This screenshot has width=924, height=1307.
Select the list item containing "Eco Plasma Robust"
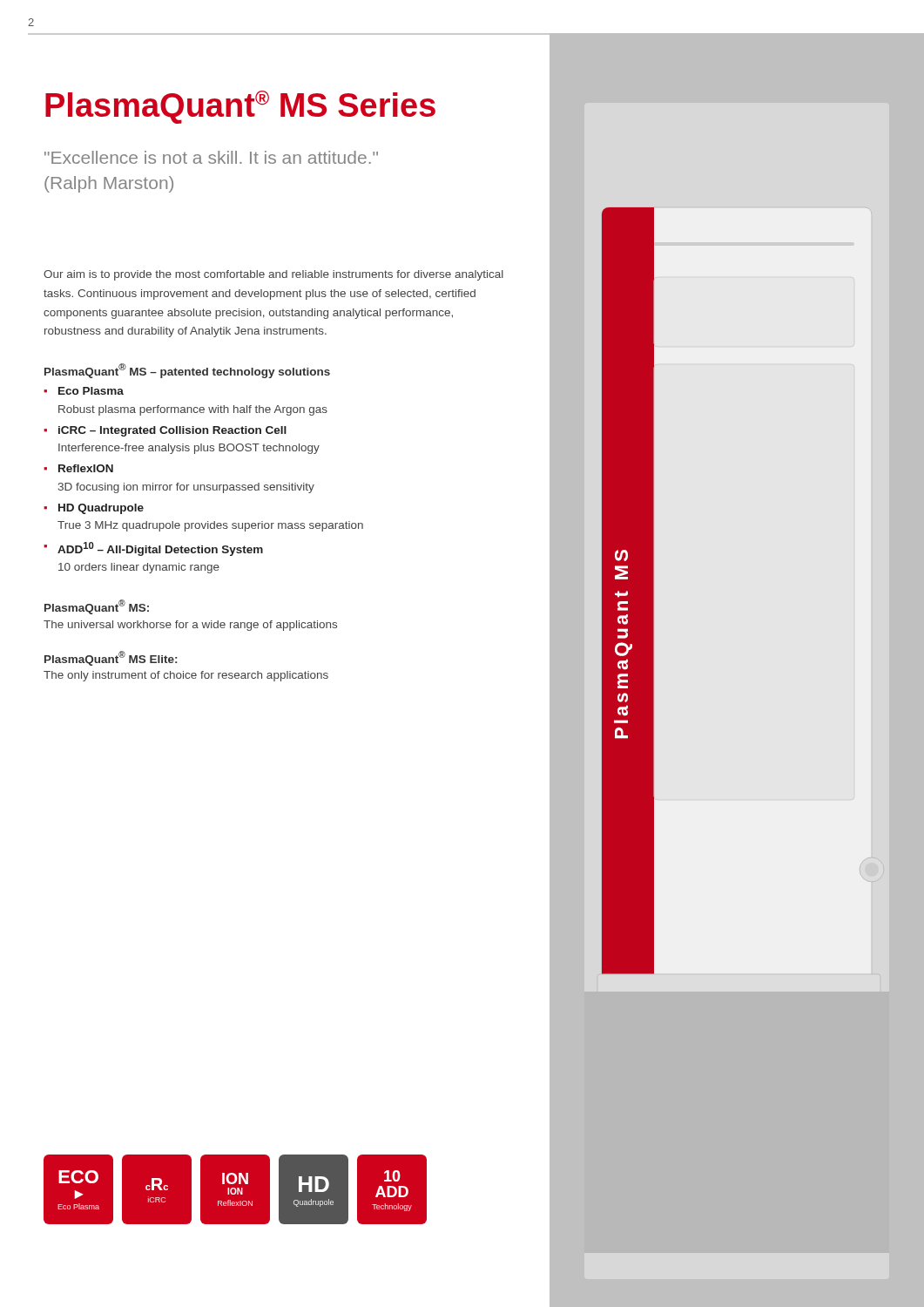pos(192,400)
